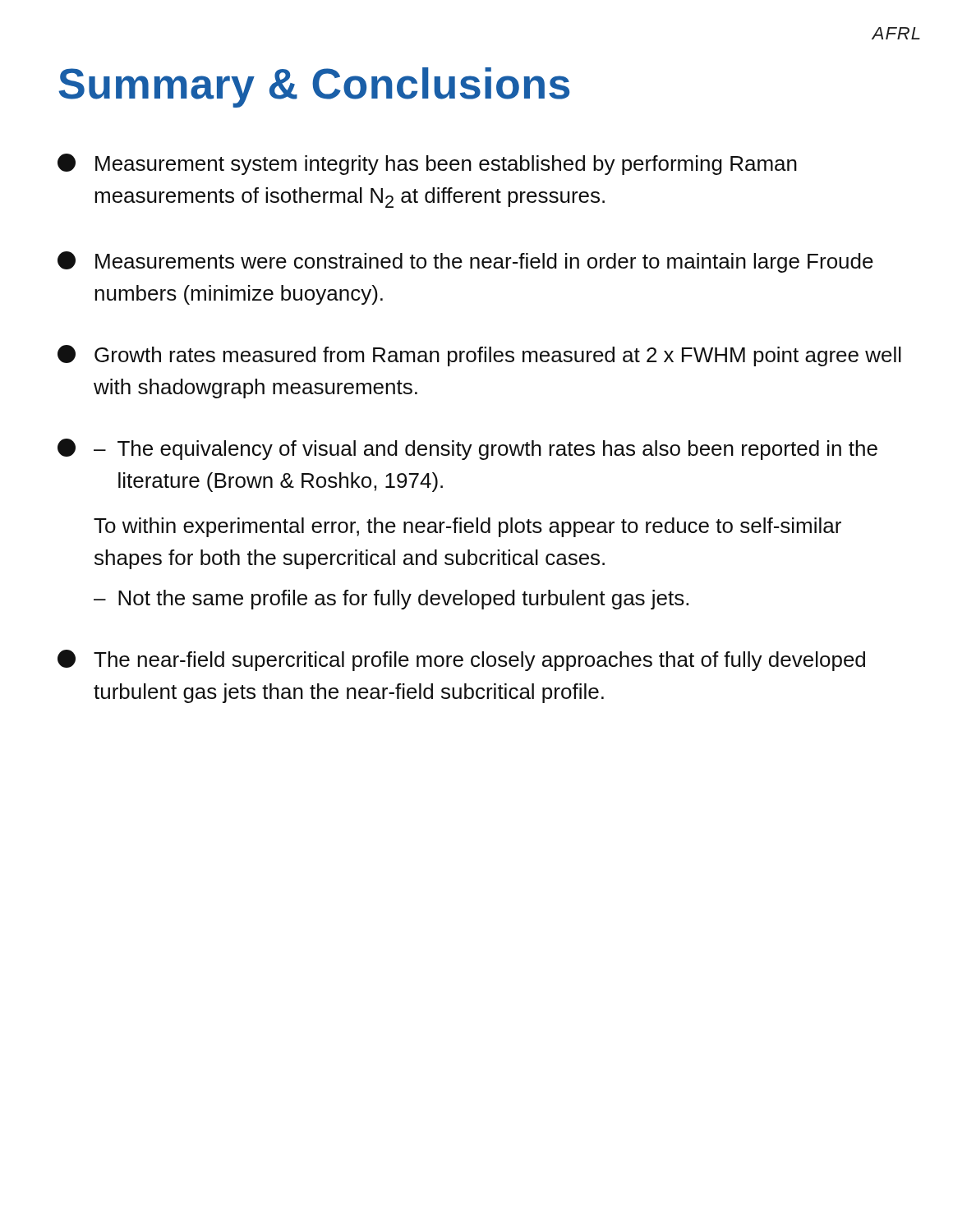Select the text block starting "Measurement system integrity"
Image resolution: width=953 pixels, height=1232 pixels.
pyautogui.click(x=481, y=182)
